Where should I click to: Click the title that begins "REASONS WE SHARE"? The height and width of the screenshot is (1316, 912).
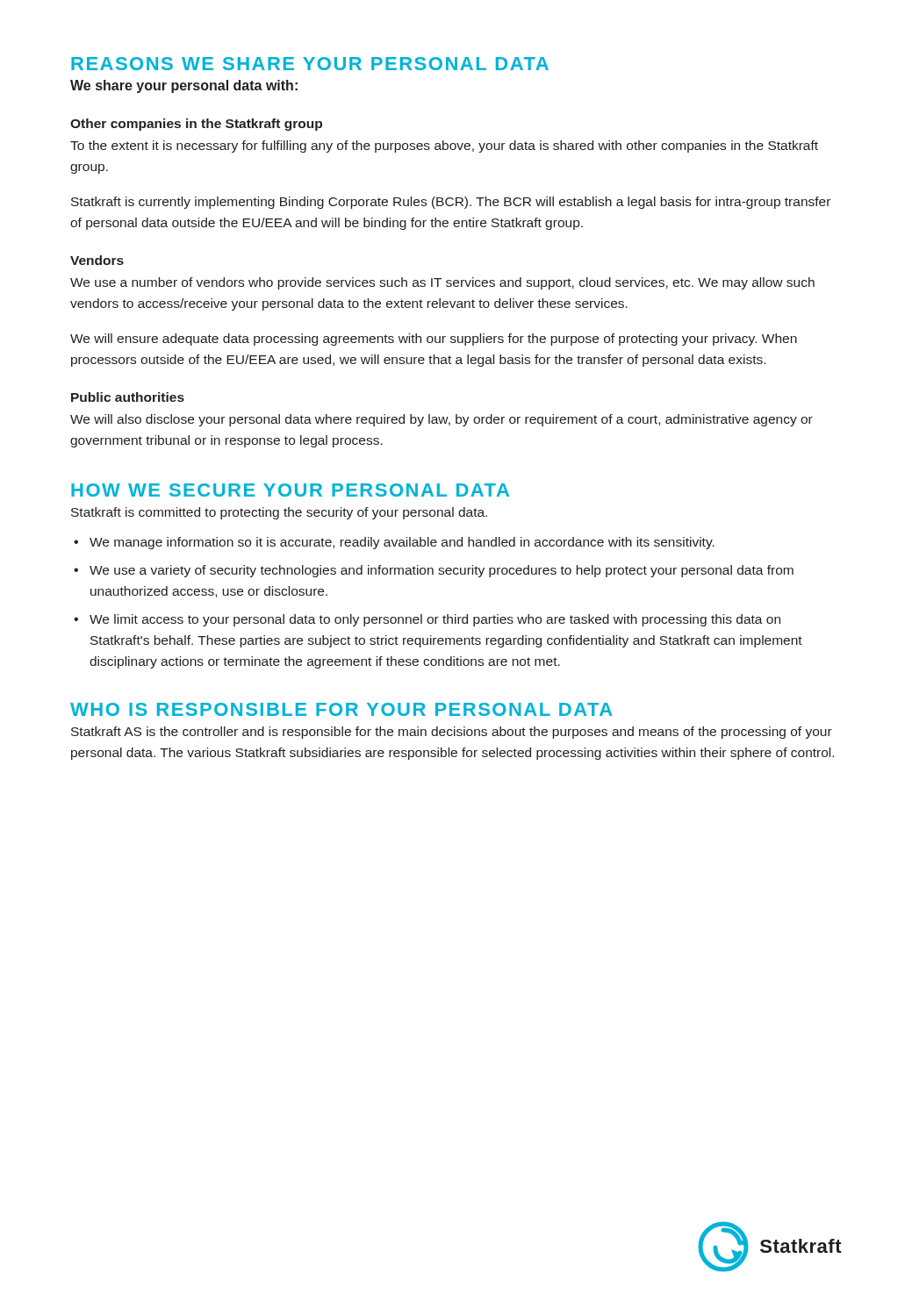(310, 64)
